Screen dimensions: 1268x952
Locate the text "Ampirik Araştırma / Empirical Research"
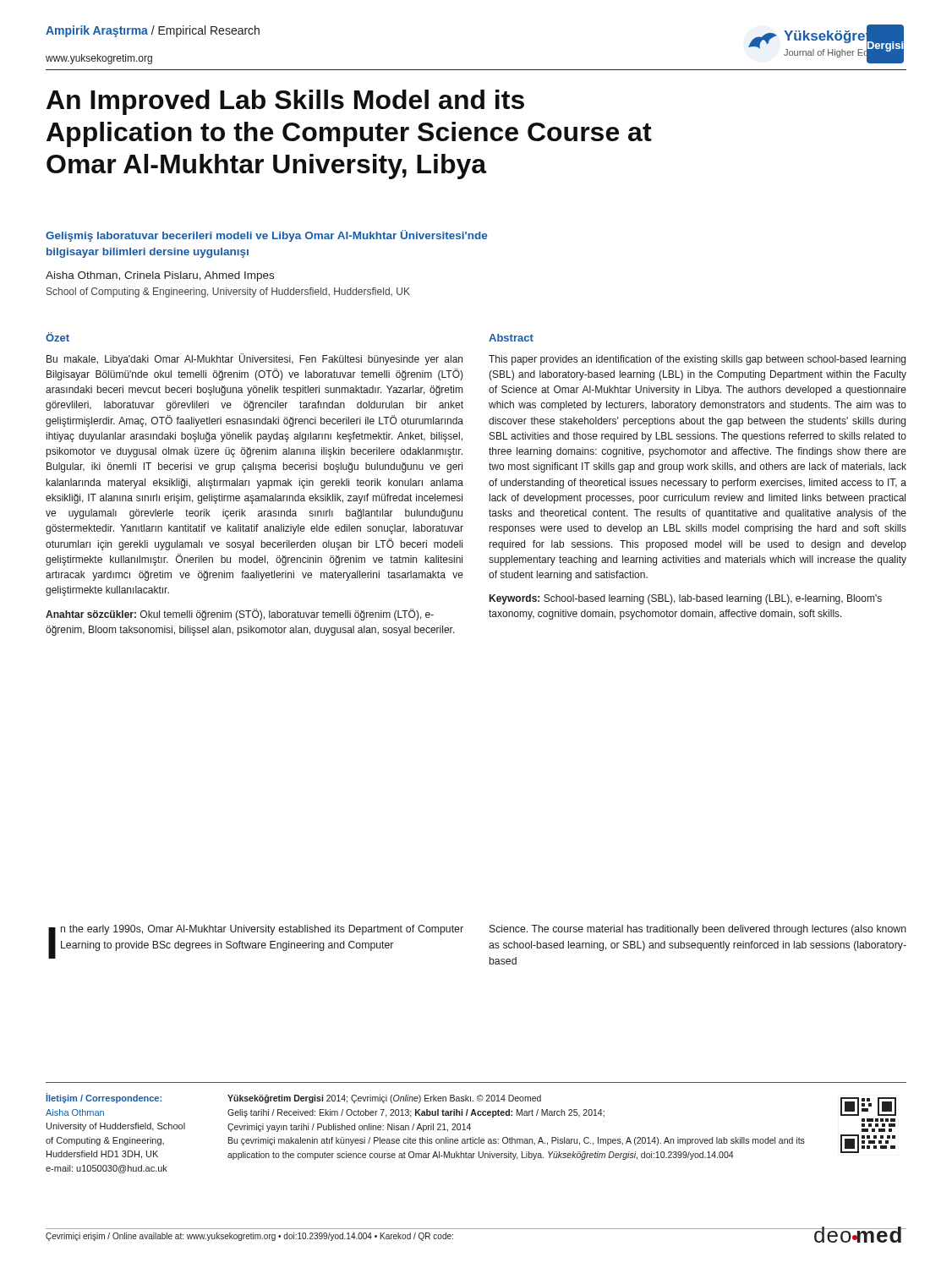(x=153, y=30)
